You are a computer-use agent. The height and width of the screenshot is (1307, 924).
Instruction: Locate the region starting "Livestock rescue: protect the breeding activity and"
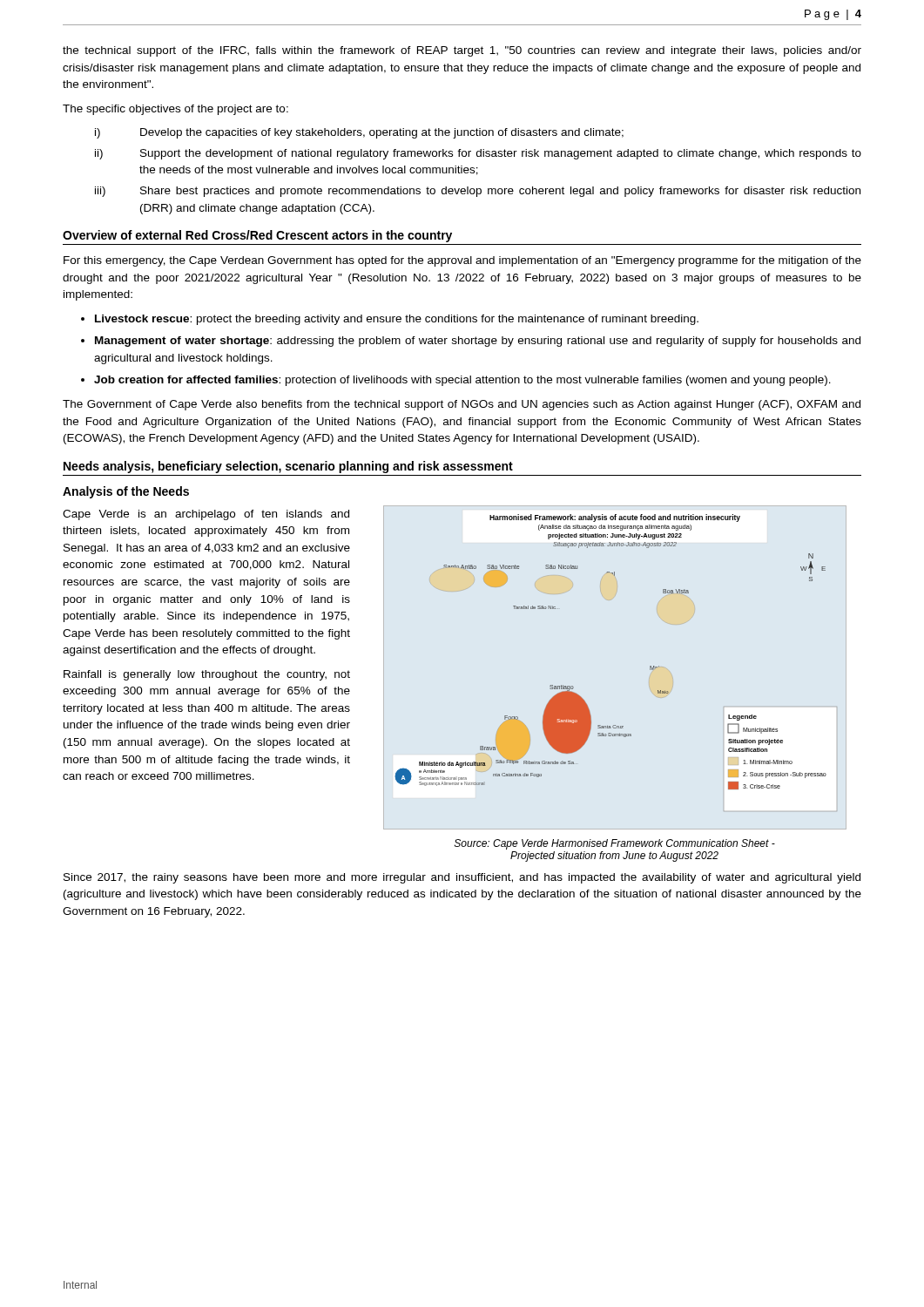click(397, 318)
